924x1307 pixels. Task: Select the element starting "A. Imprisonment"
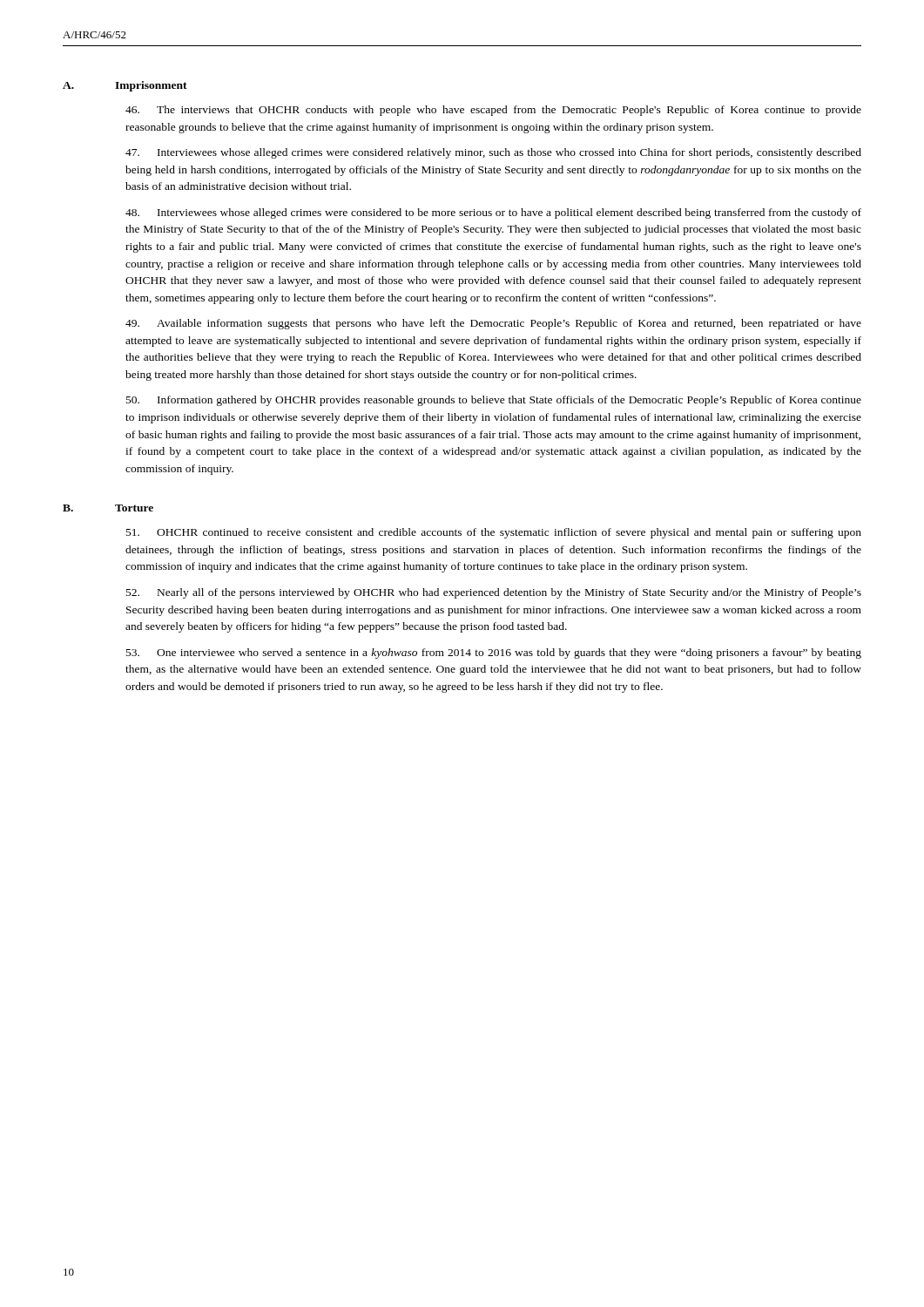coord(125,85)
